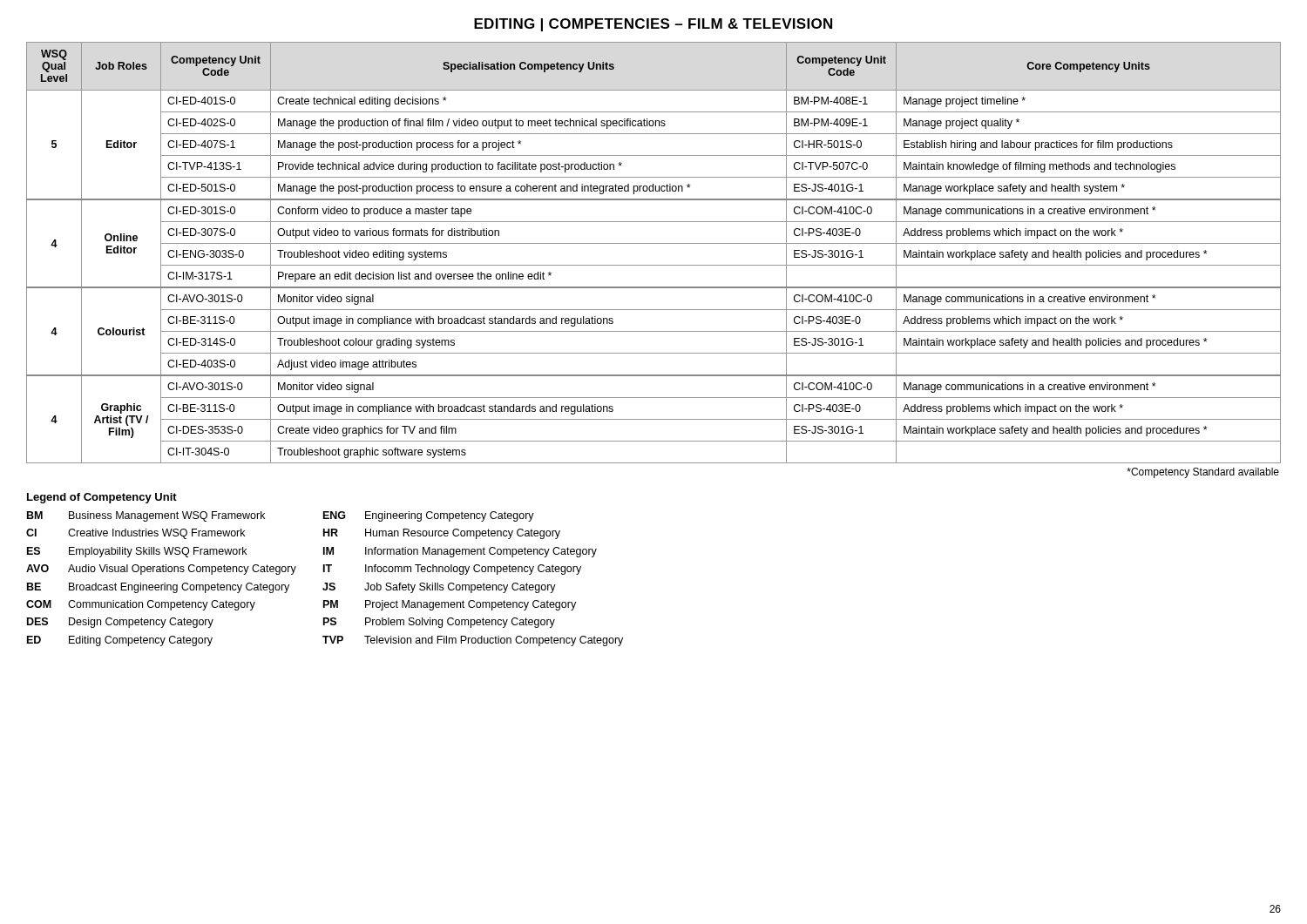Click where it says "ENGEngineering Competency Category"

pos(428,516)
